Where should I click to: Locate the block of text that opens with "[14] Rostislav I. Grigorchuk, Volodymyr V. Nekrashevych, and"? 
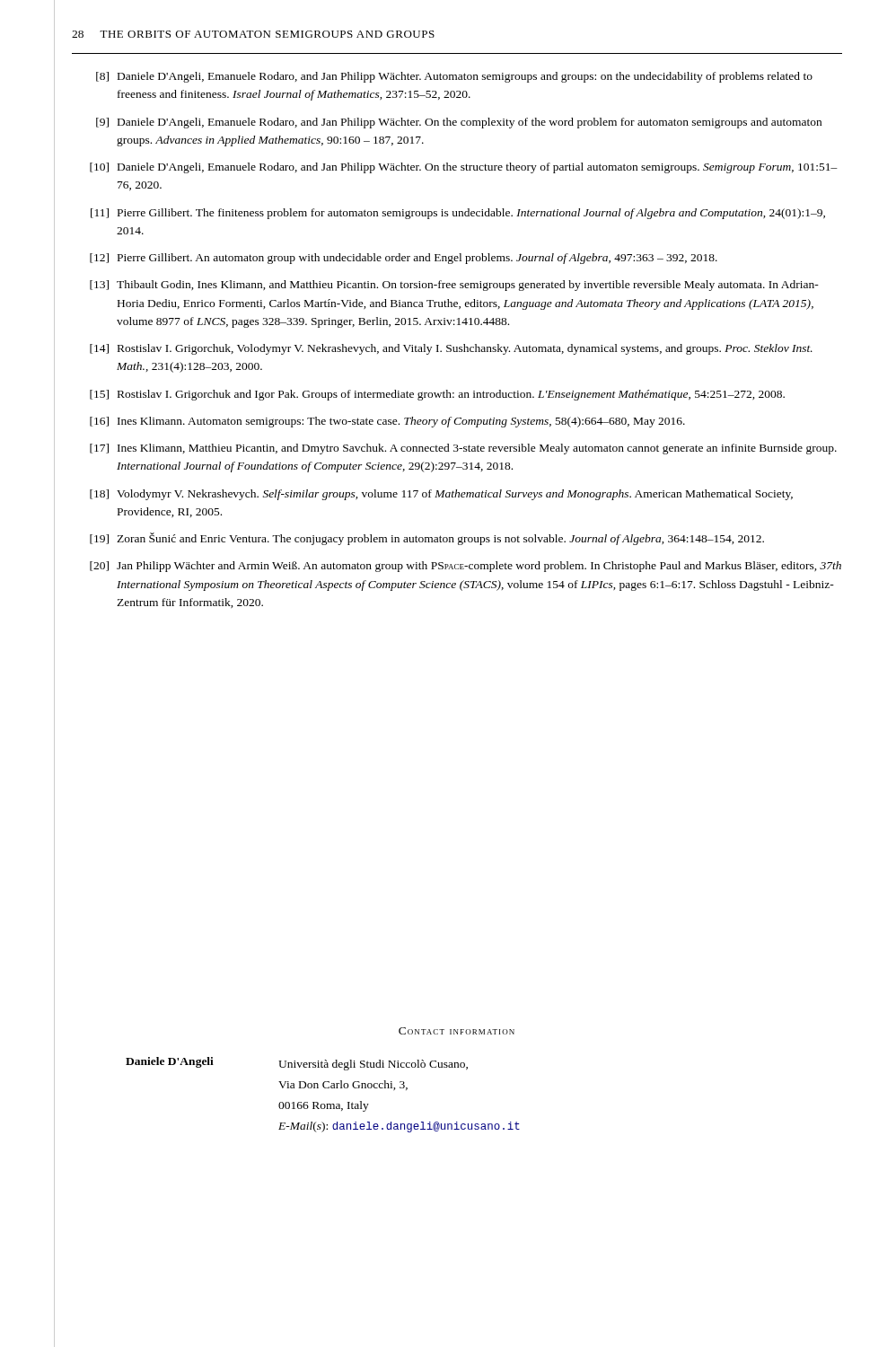(x=457, y=358)
